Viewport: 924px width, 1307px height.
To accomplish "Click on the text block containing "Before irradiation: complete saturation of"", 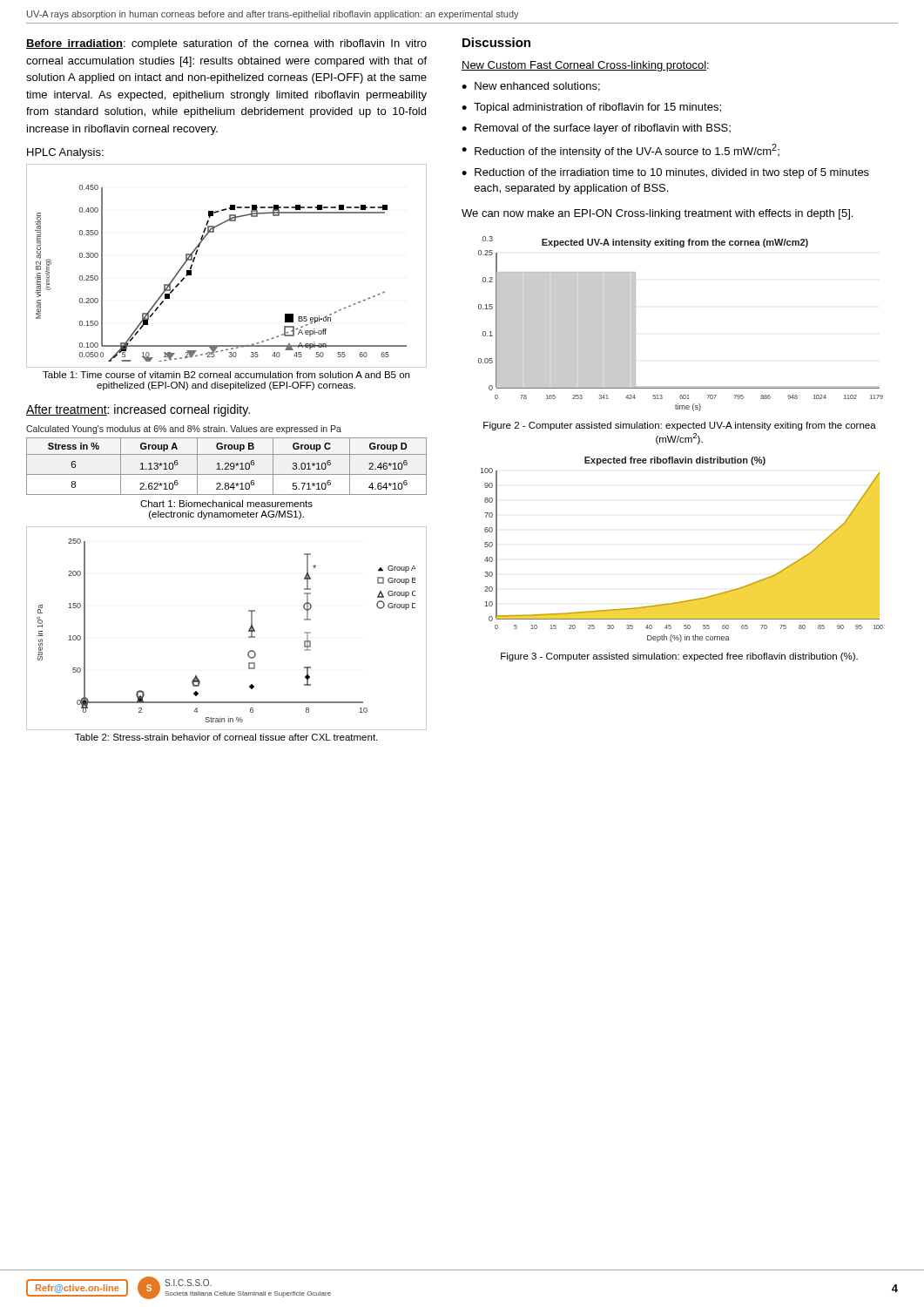I will tap(226, 86).
